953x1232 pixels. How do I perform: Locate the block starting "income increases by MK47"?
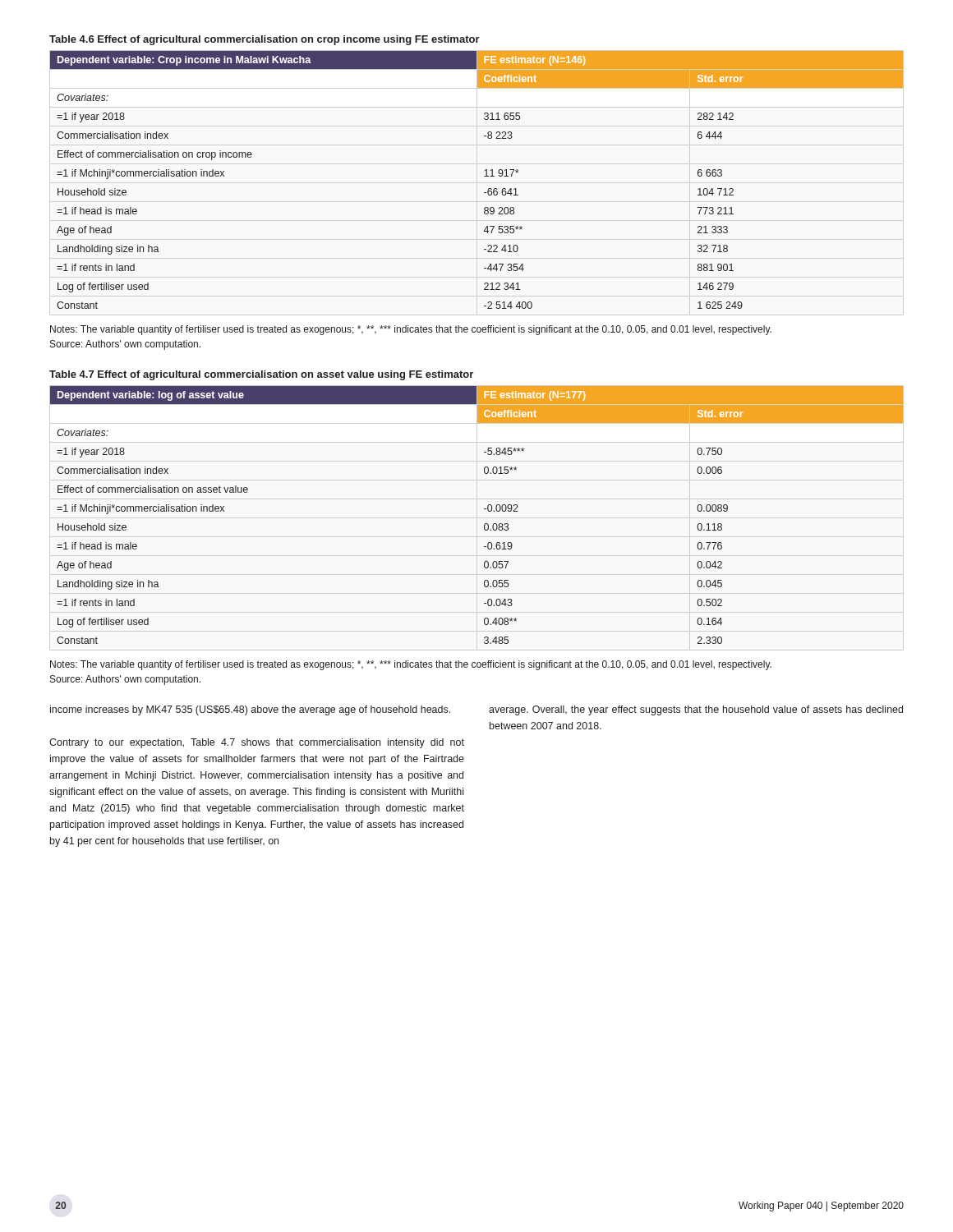click(x=257, y=775)
